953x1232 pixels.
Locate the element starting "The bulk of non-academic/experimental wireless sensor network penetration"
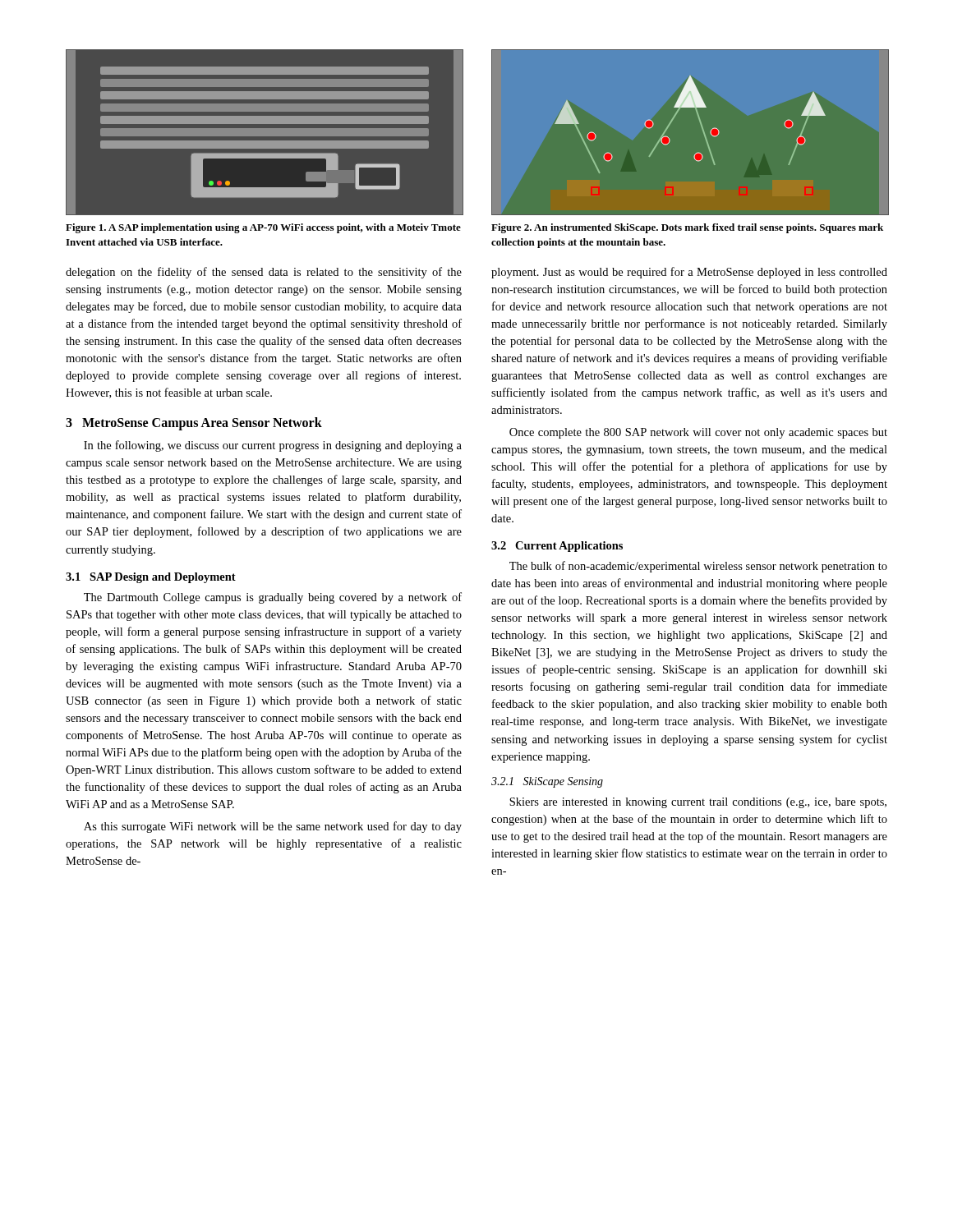coord(689,662)
